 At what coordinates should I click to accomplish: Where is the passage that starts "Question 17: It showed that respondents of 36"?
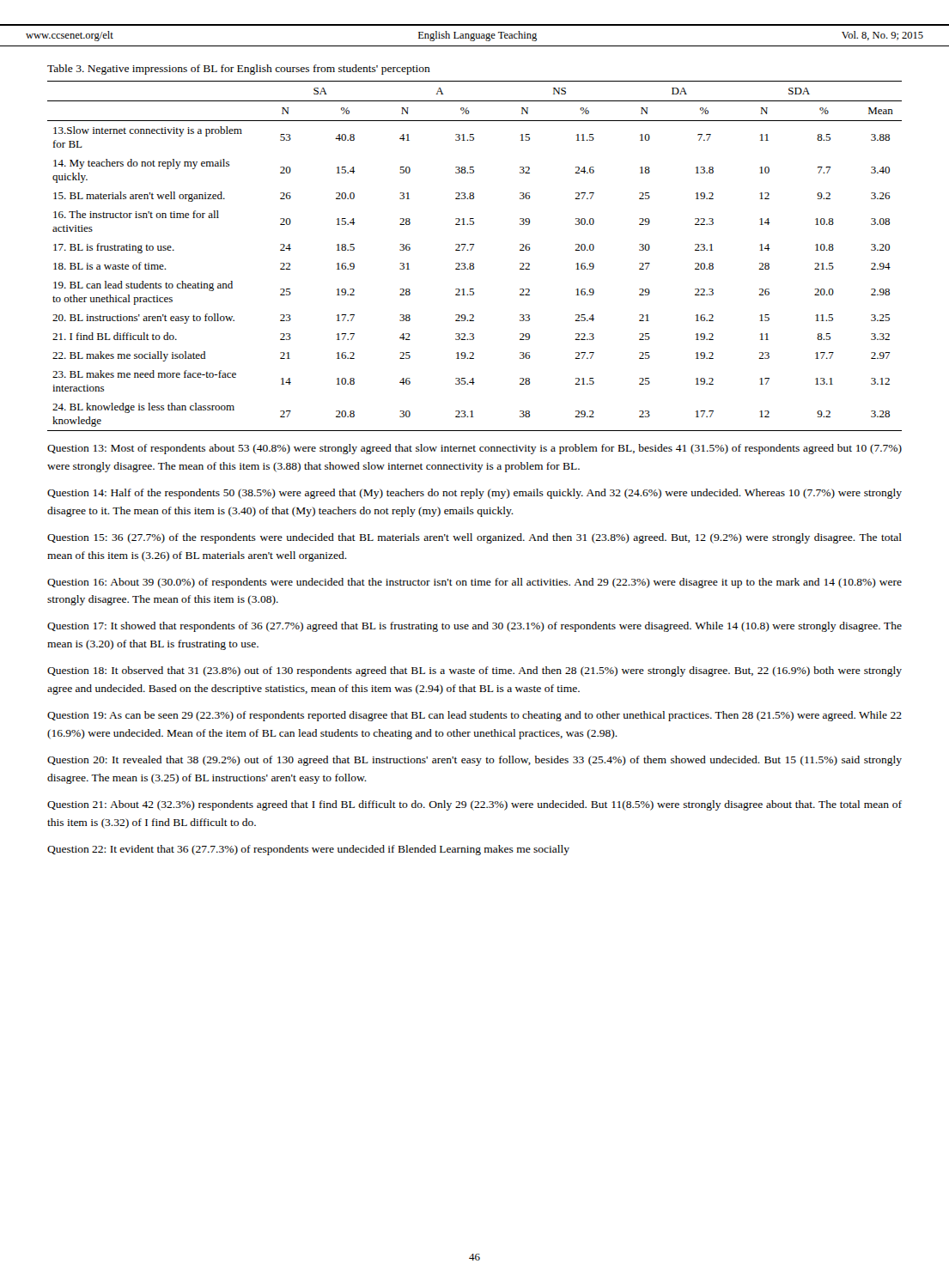coord(474,635)
